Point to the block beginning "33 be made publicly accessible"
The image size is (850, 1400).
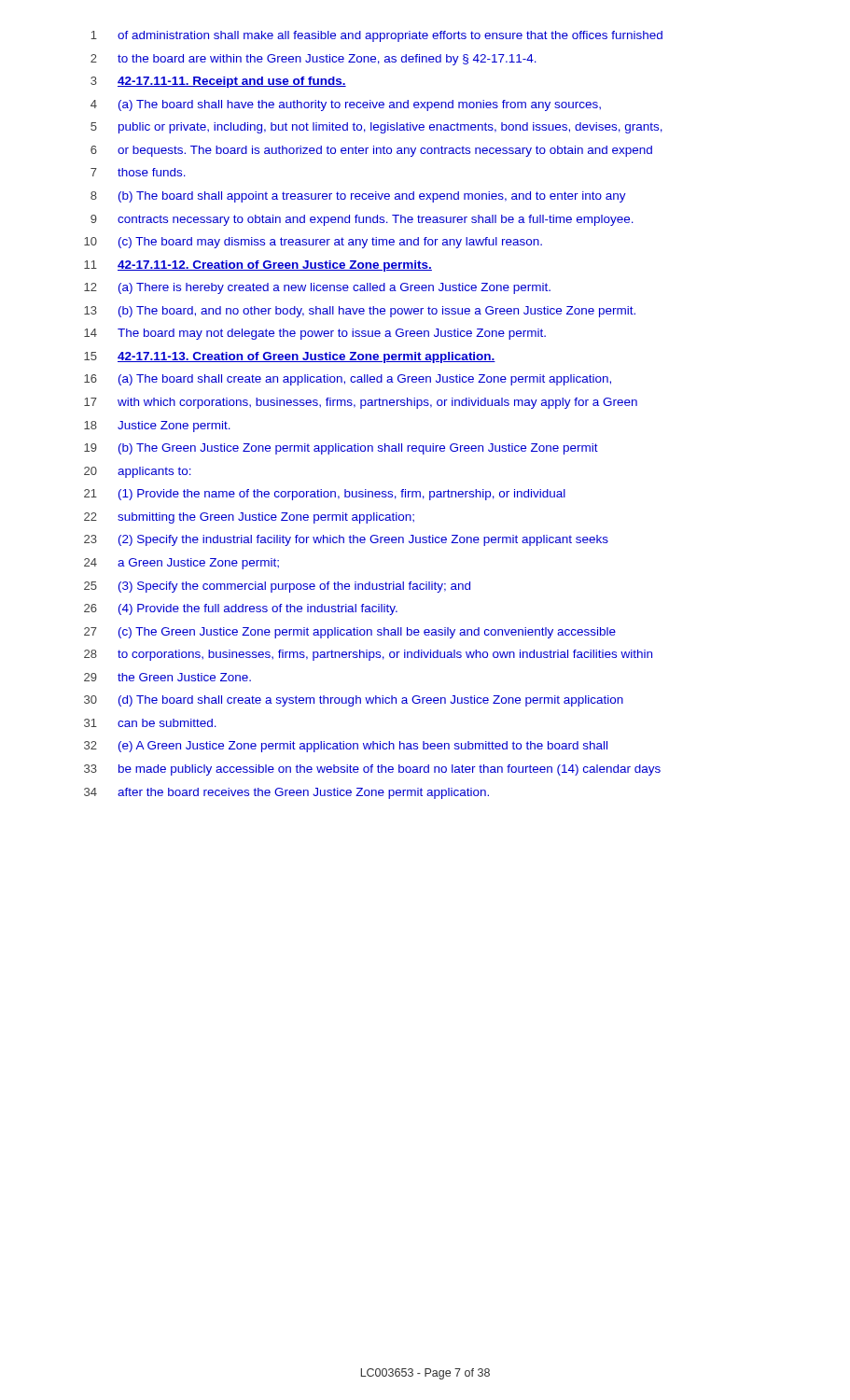point(431,769)
